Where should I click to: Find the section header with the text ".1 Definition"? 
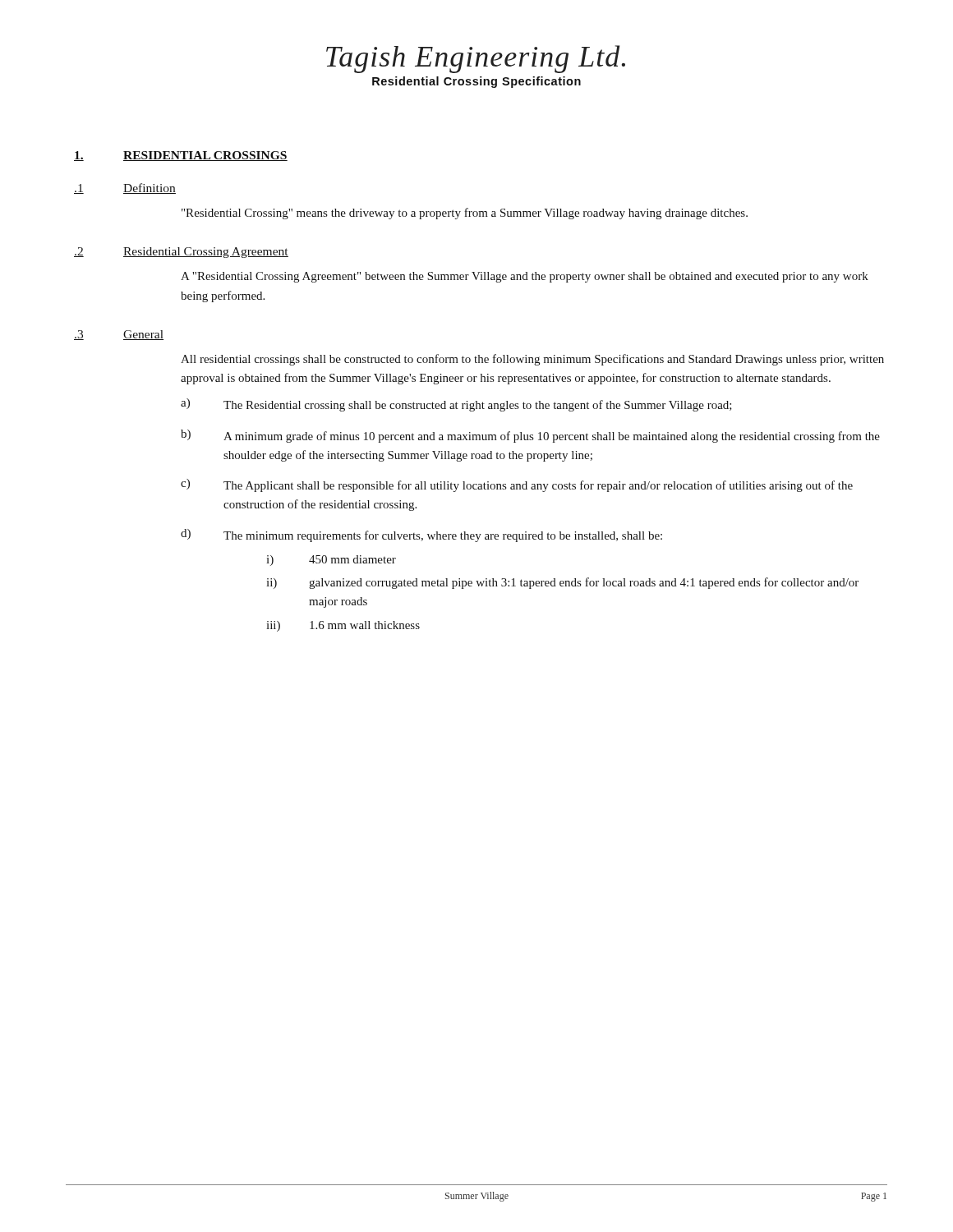[125, 188]
